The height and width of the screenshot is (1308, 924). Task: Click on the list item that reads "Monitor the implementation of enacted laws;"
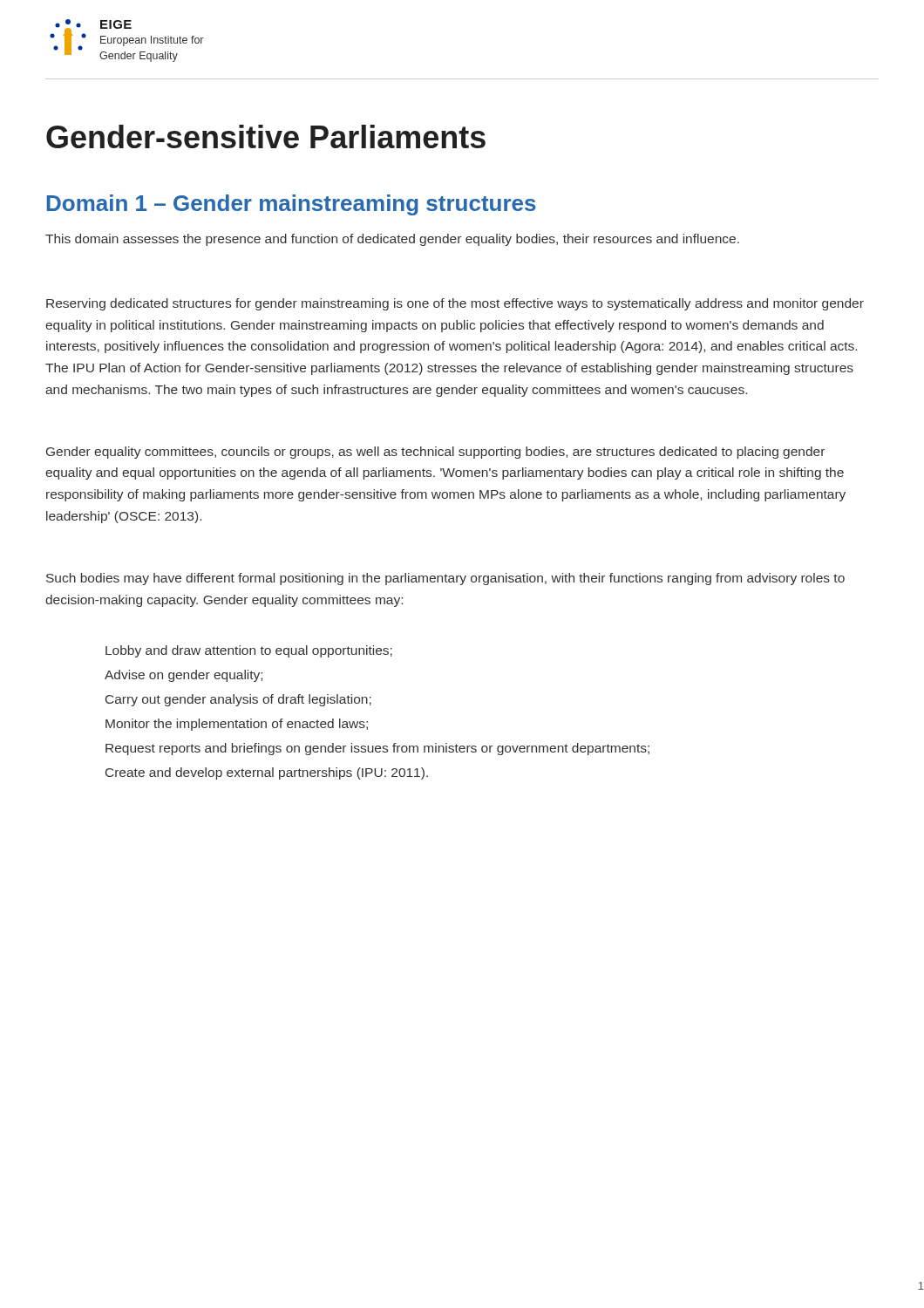pyautogui.click(x=237, y=723)
